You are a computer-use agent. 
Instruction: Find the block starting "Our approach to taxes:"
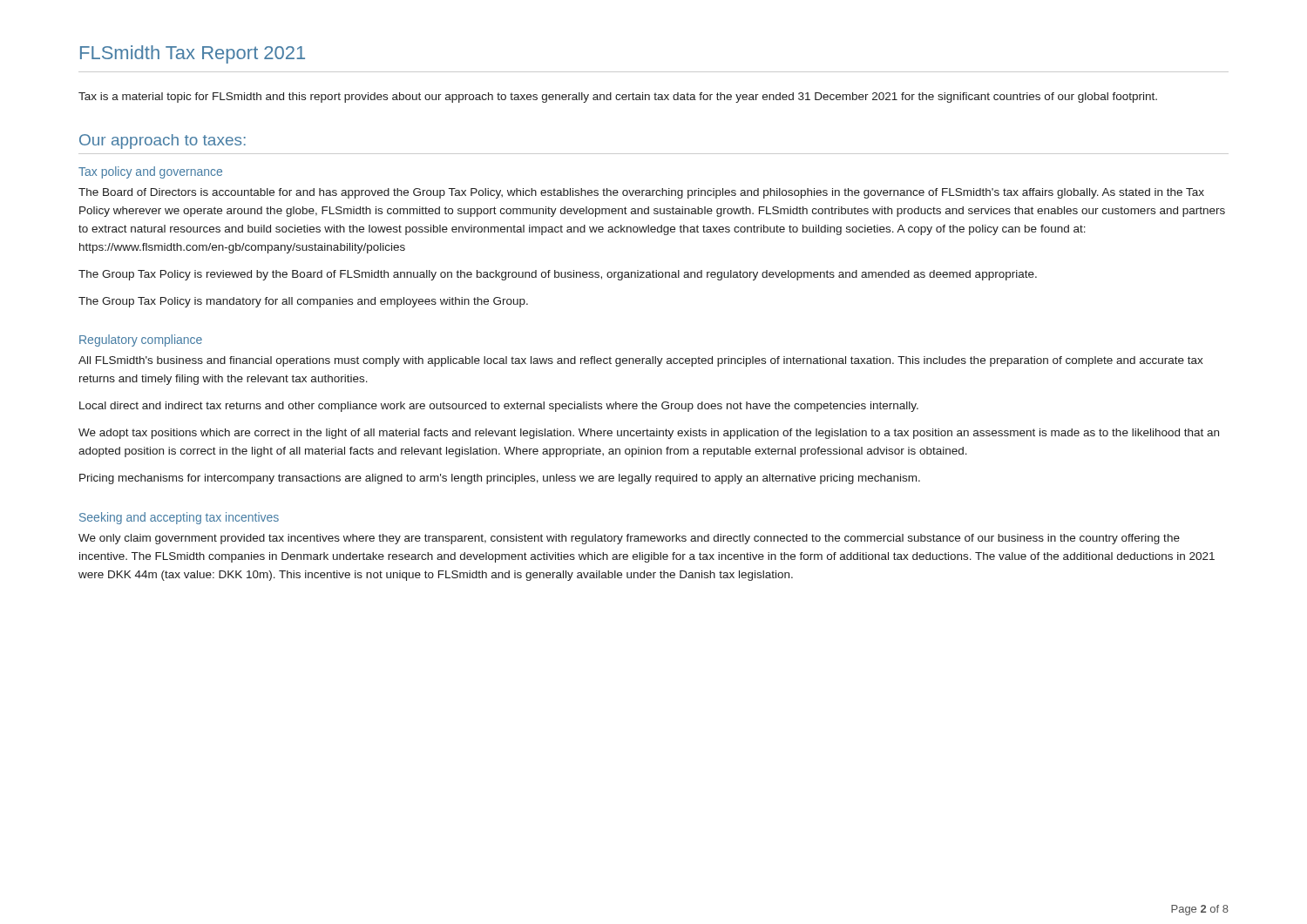(163, 140)
